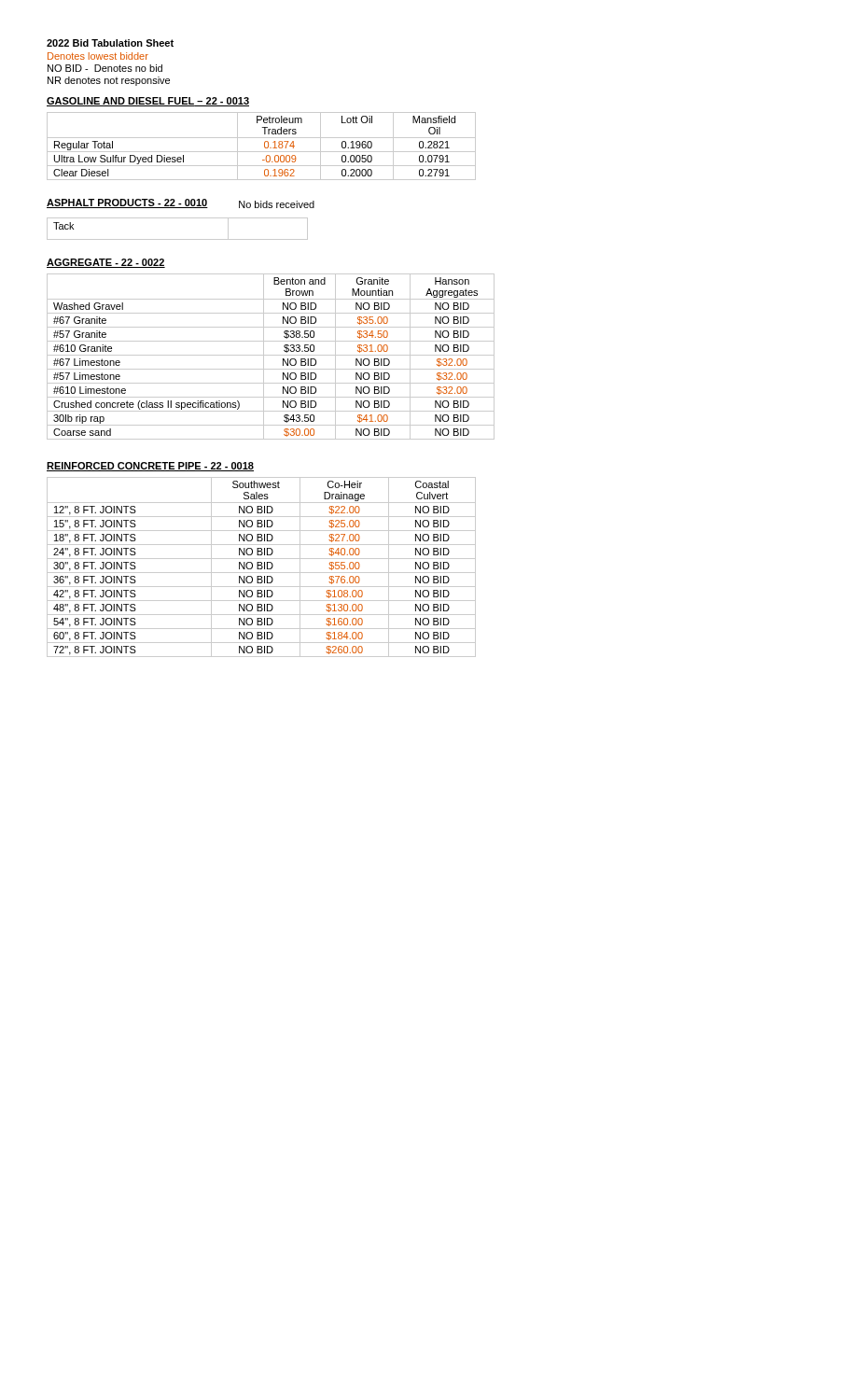
Task: Select the table that reads "36", 8 FT. JOINTS"
Action: click(x=425, y=567)
